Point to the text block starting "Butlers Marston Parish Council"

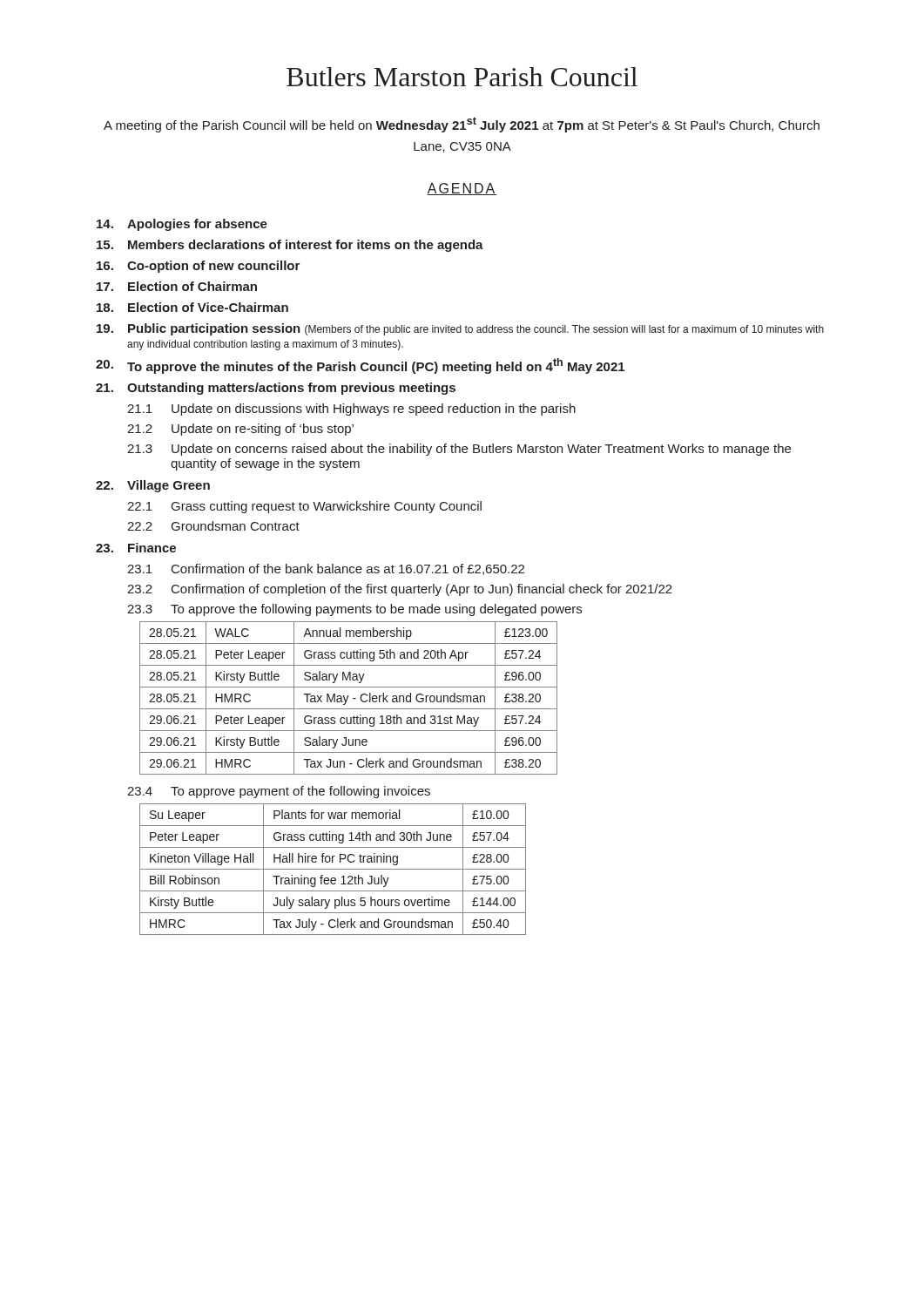pyautogui.click(x=462, y=77)
